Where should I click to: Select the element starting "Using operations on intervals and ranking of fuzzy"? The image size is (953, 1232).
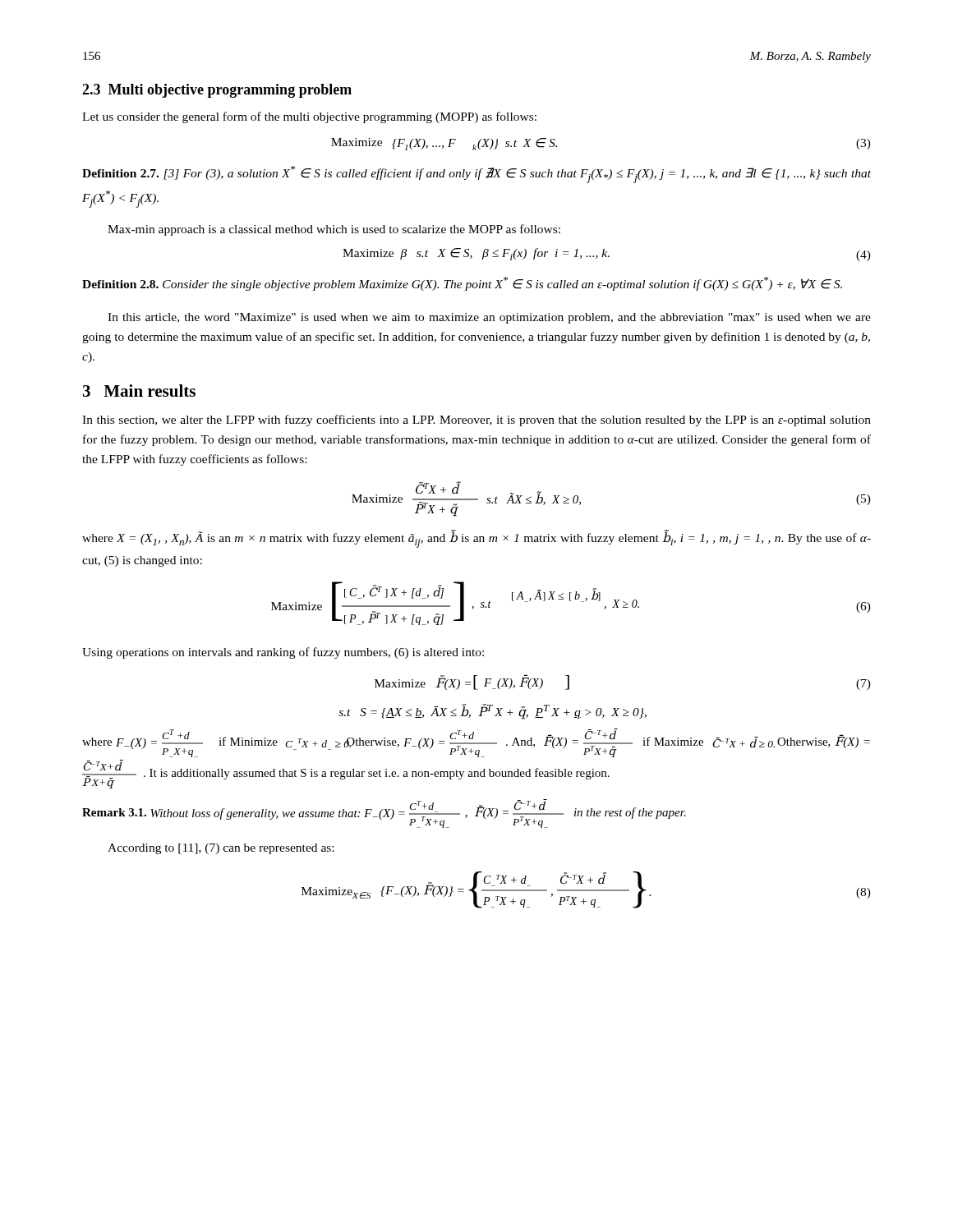(284, 652)
